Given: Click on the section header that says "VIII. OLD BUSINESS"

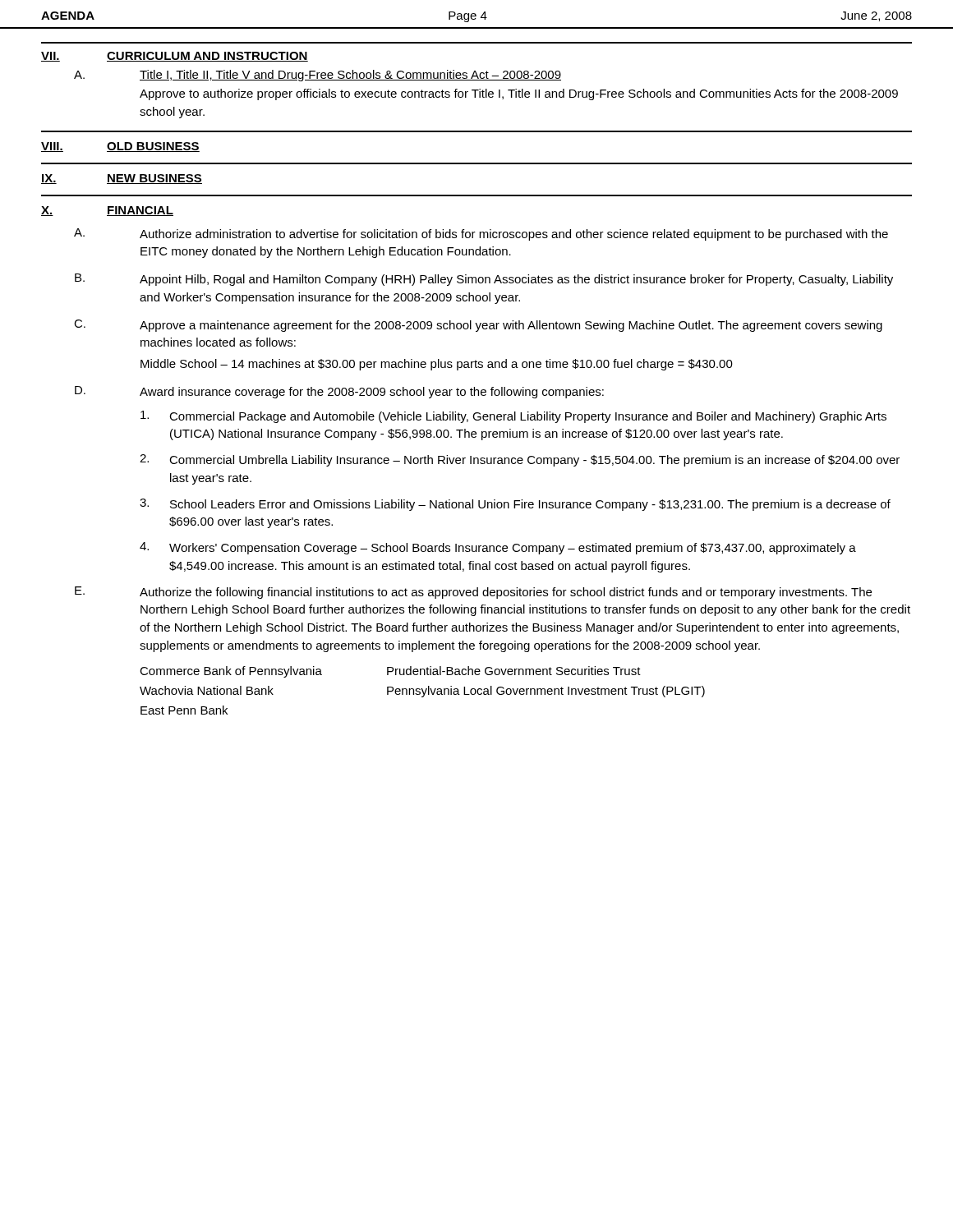Looking at the screenshot, I should (x=120, y=145).
